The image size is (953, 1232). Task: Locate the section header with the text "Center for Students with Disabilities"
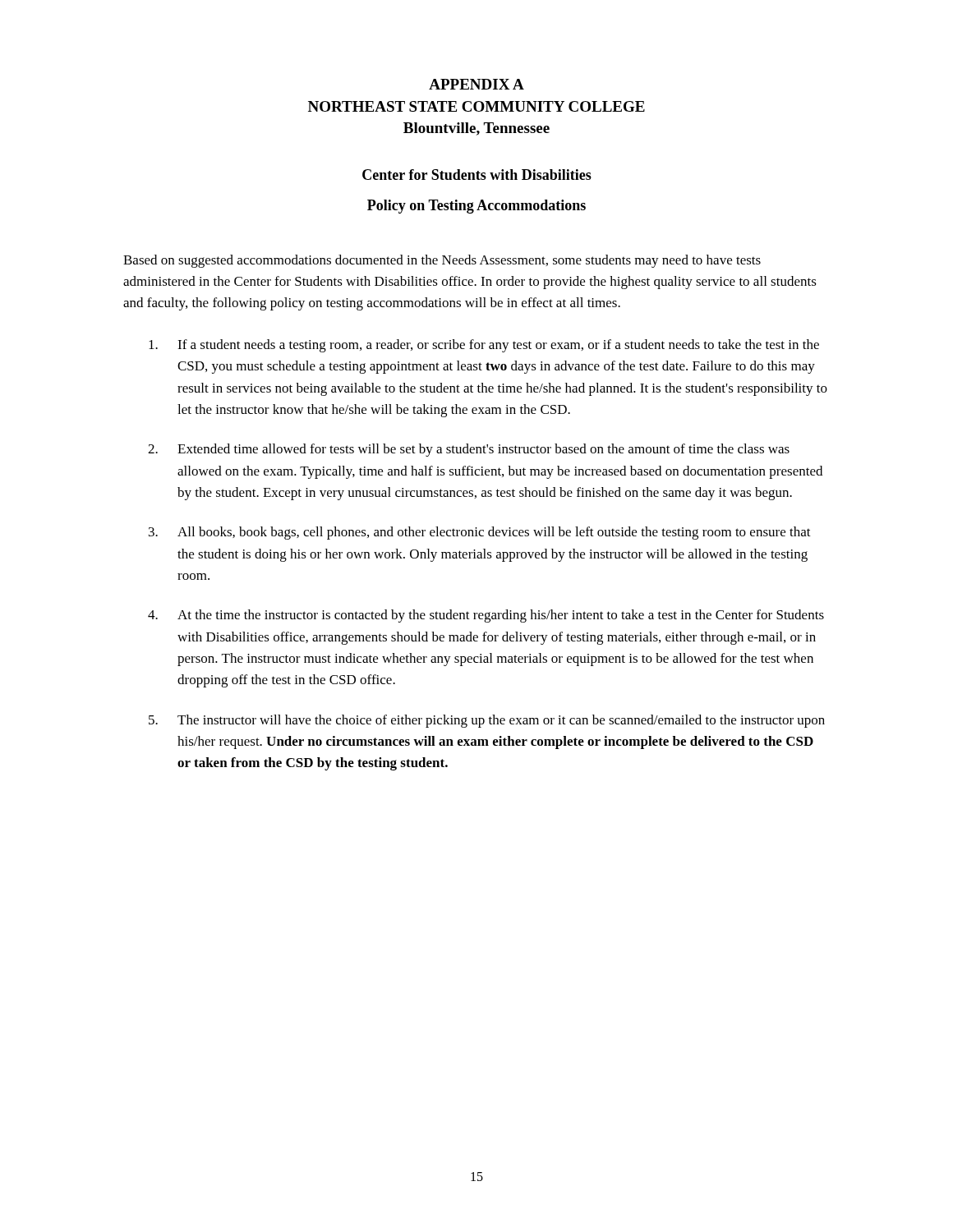tap(476, 175)
